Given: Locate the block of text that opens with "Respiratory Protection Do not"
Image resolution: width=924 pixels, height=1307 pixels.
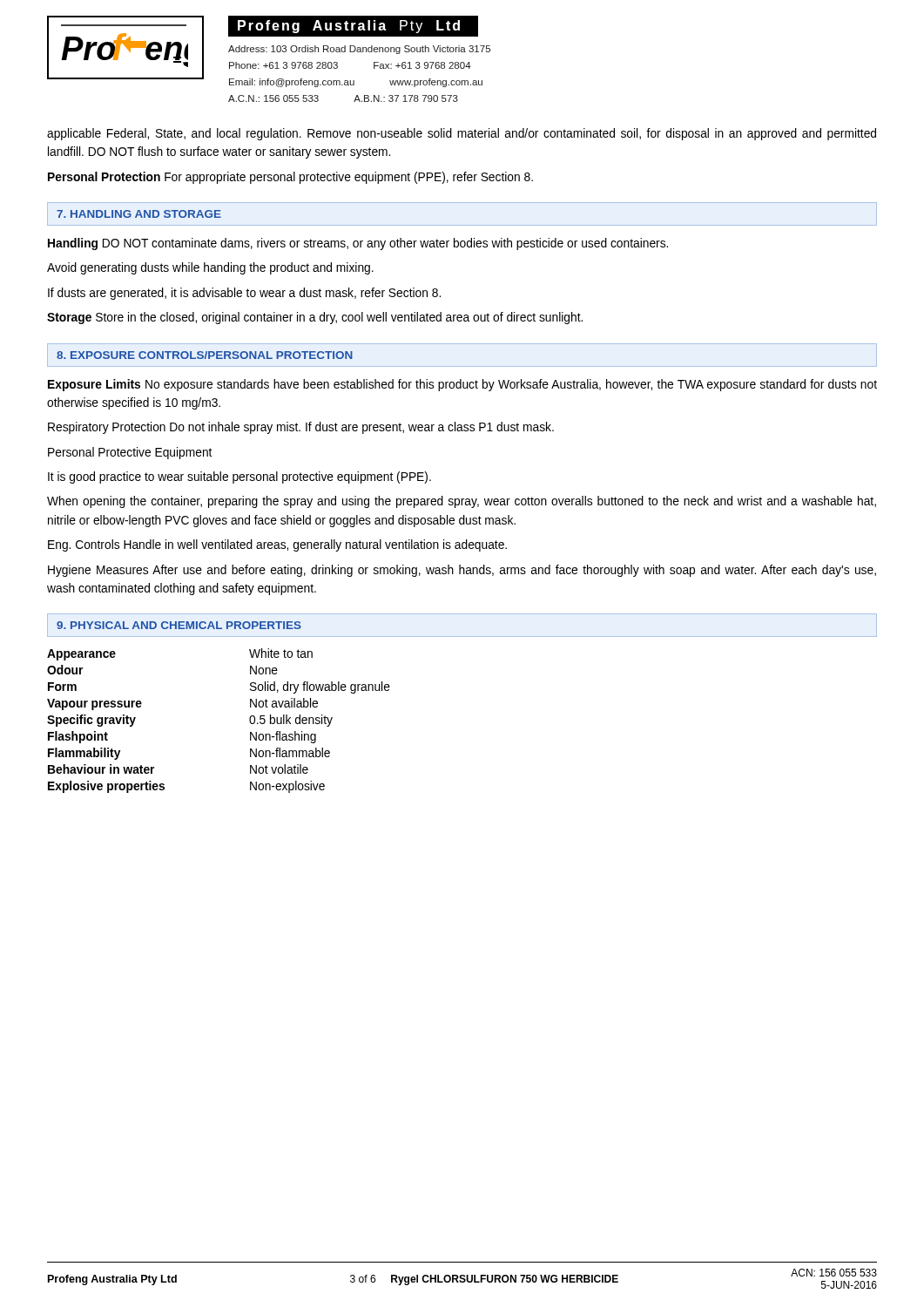Looking at the screenshot, I should 301,428.
